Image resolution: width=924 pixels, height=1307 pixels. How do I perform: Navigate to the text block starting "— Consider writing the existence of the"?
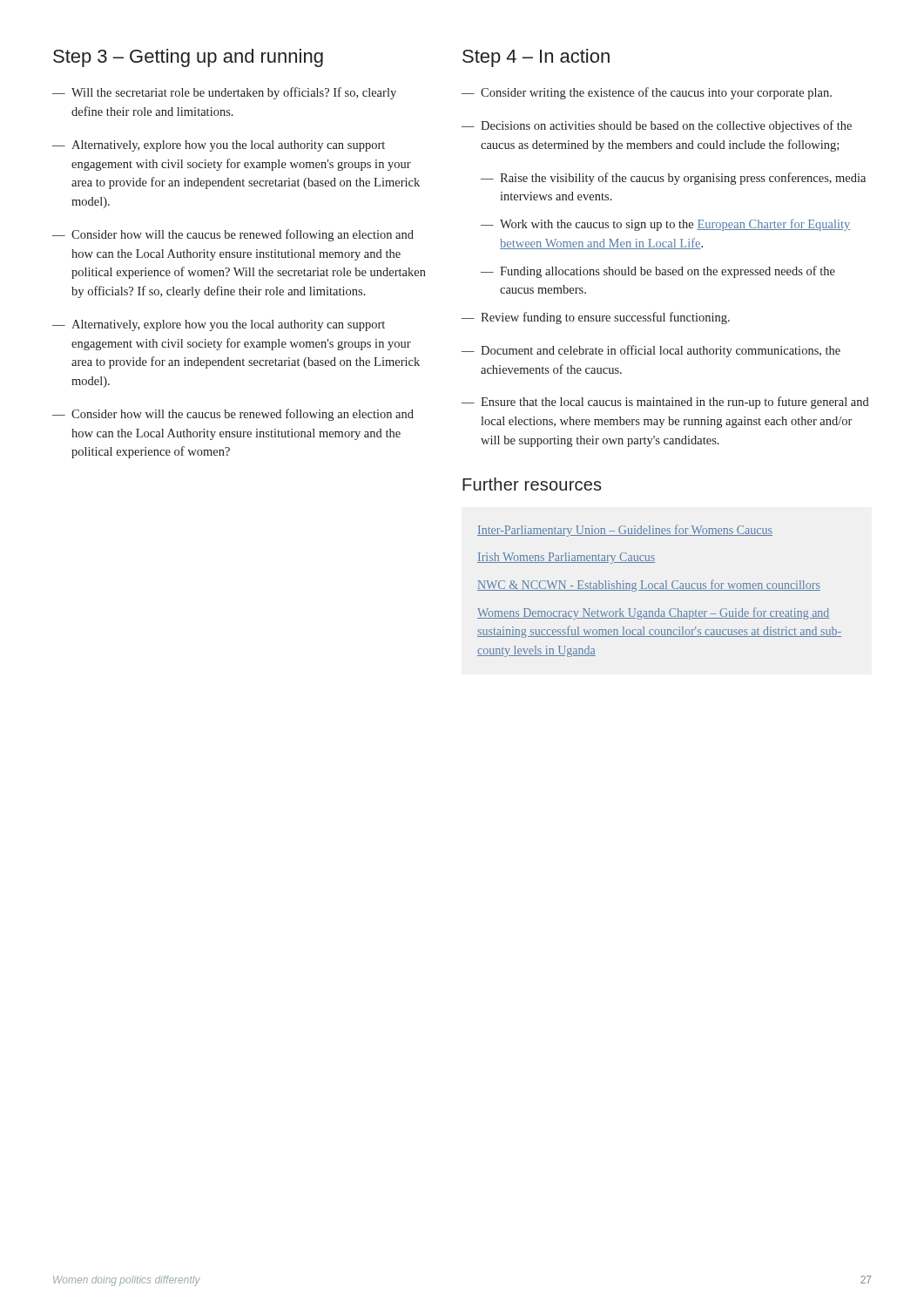click(x=667, y=94)
